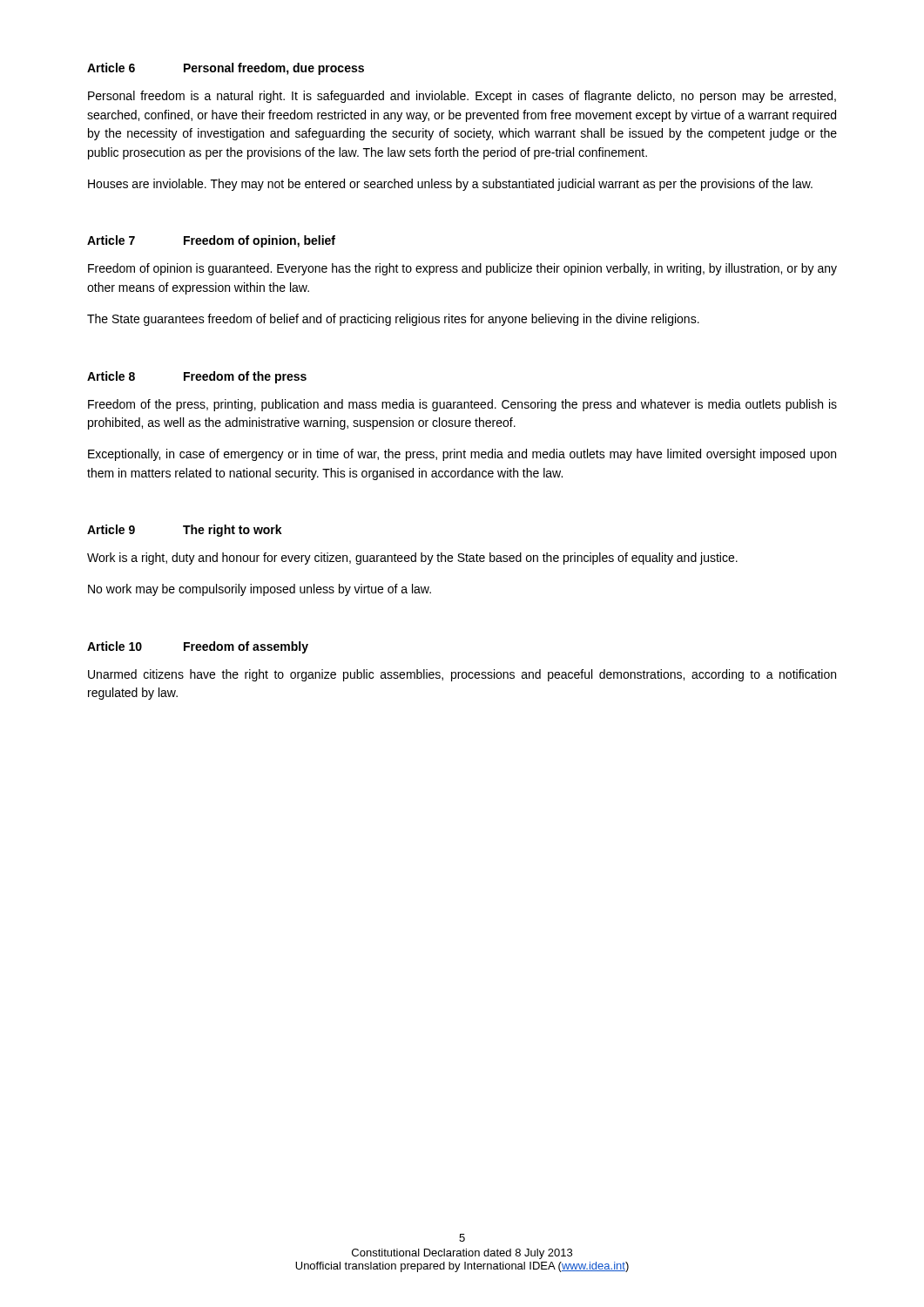Click on the section header that reads "Article 10 Freedom of assembly"

[x=198, y=646]
